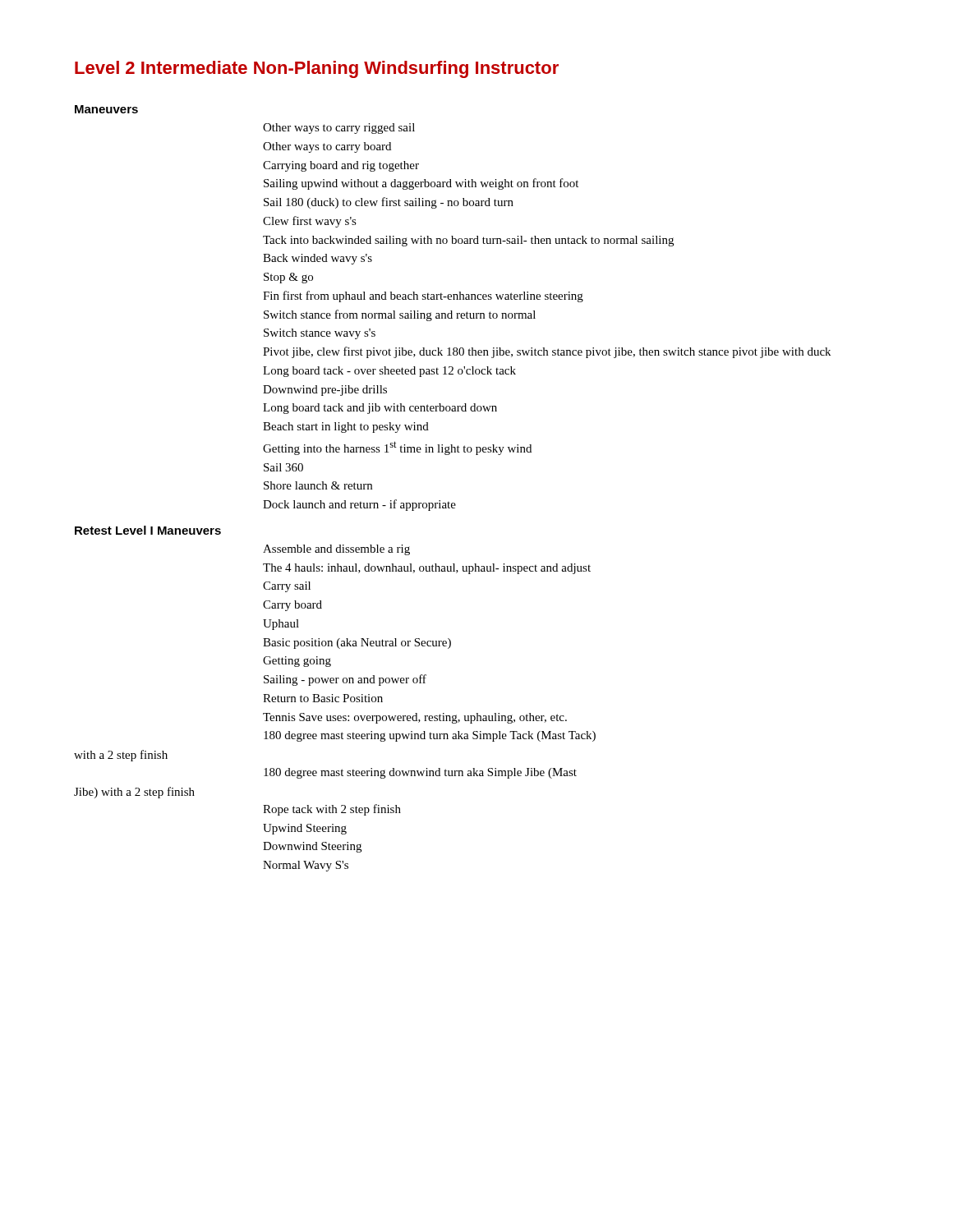Image resolution: width=953 pixels, height=1232 pixels.
Task: Navigate to the region starting "Back winded wavy s's"
Action: click(318, 258)
